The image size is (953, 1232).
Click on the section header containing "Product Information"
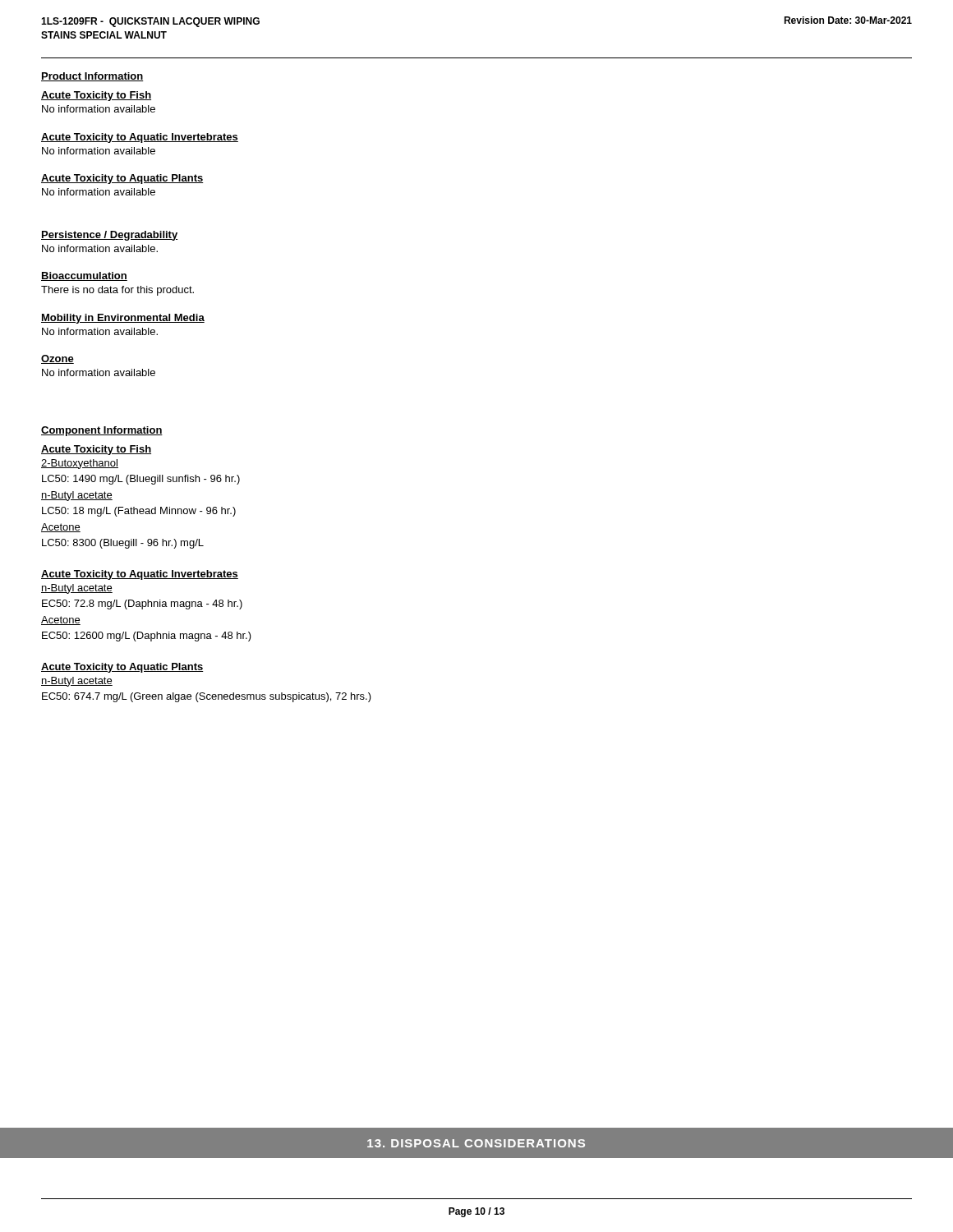[x=92, y=76]
